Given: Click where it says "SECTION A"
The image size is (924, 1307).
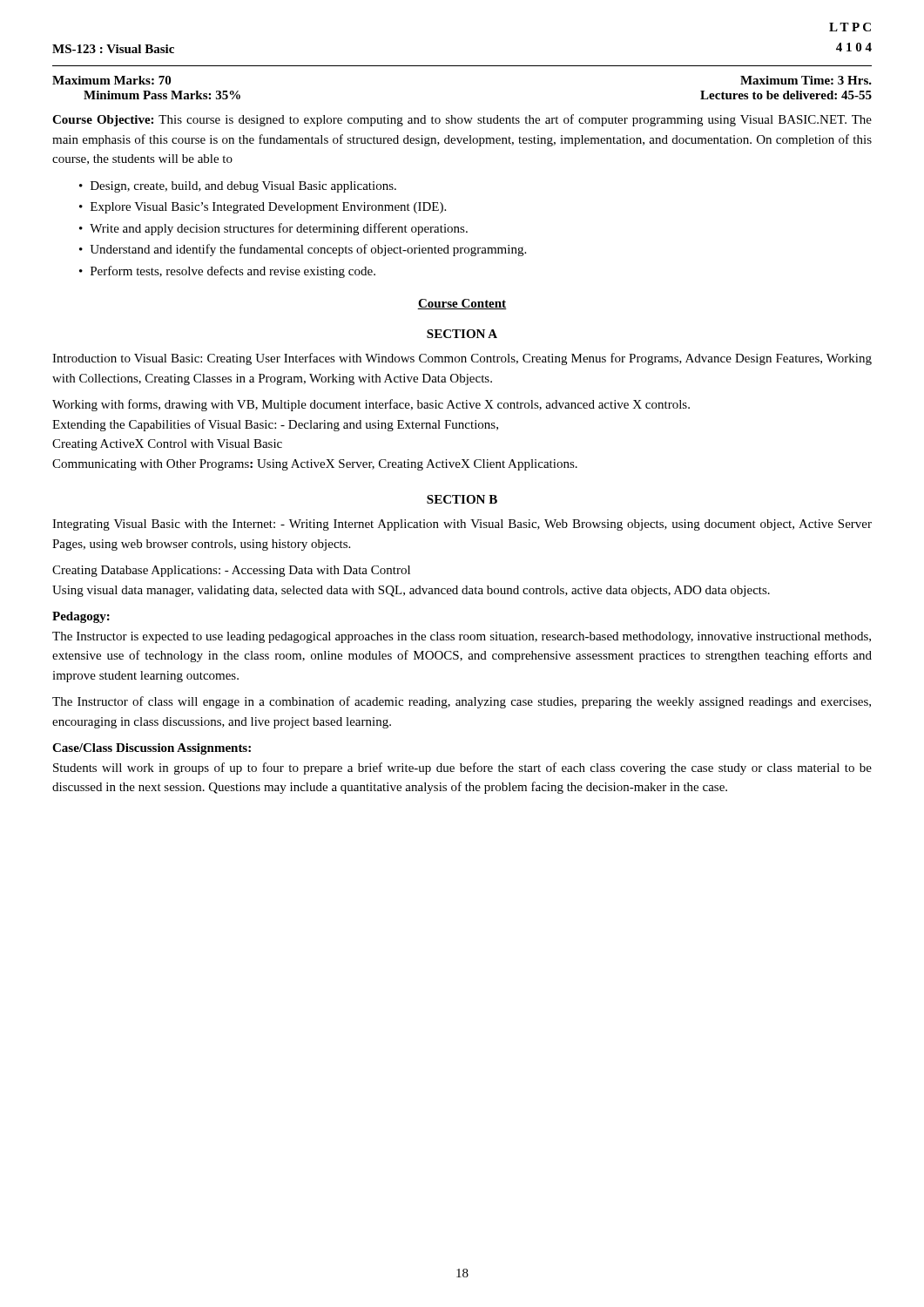Looking at the screenshot, I should pyautogui.click(x=462, y=334).
